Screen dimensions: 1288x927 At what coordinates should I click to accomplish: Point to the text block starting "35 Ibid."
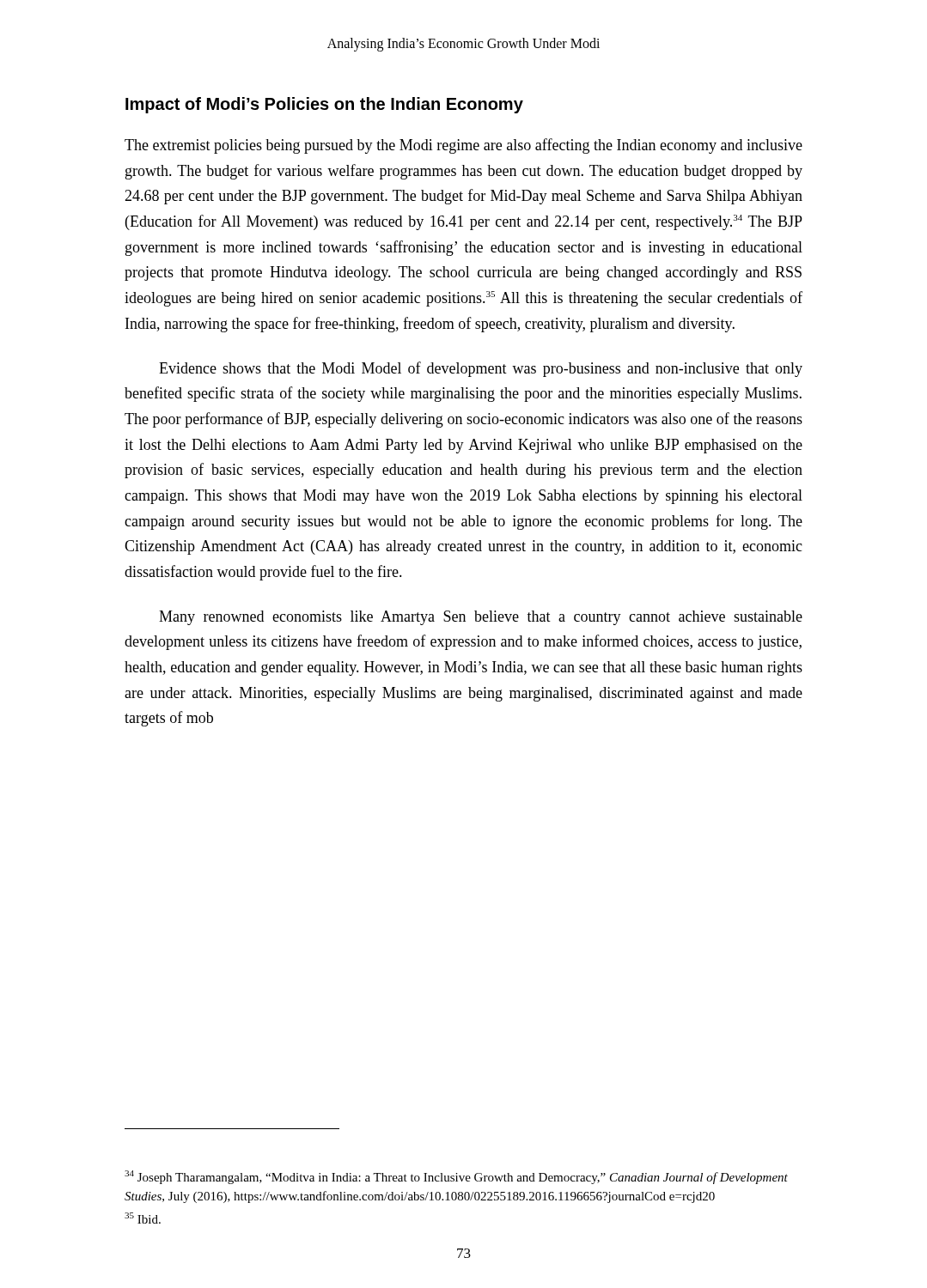(x=143, y=1218)
